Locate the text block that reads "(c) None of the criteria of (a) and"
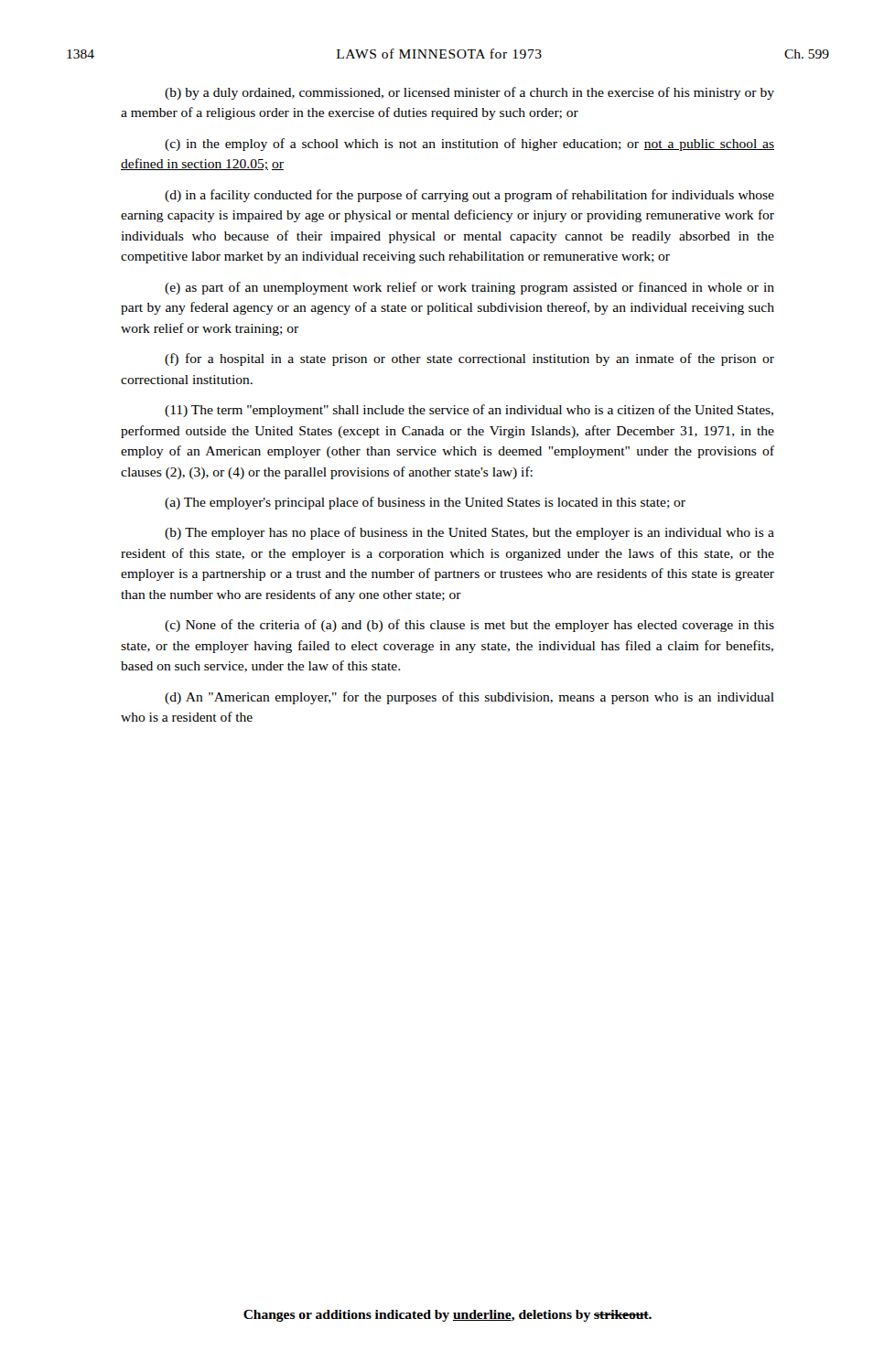 point(448,646)
